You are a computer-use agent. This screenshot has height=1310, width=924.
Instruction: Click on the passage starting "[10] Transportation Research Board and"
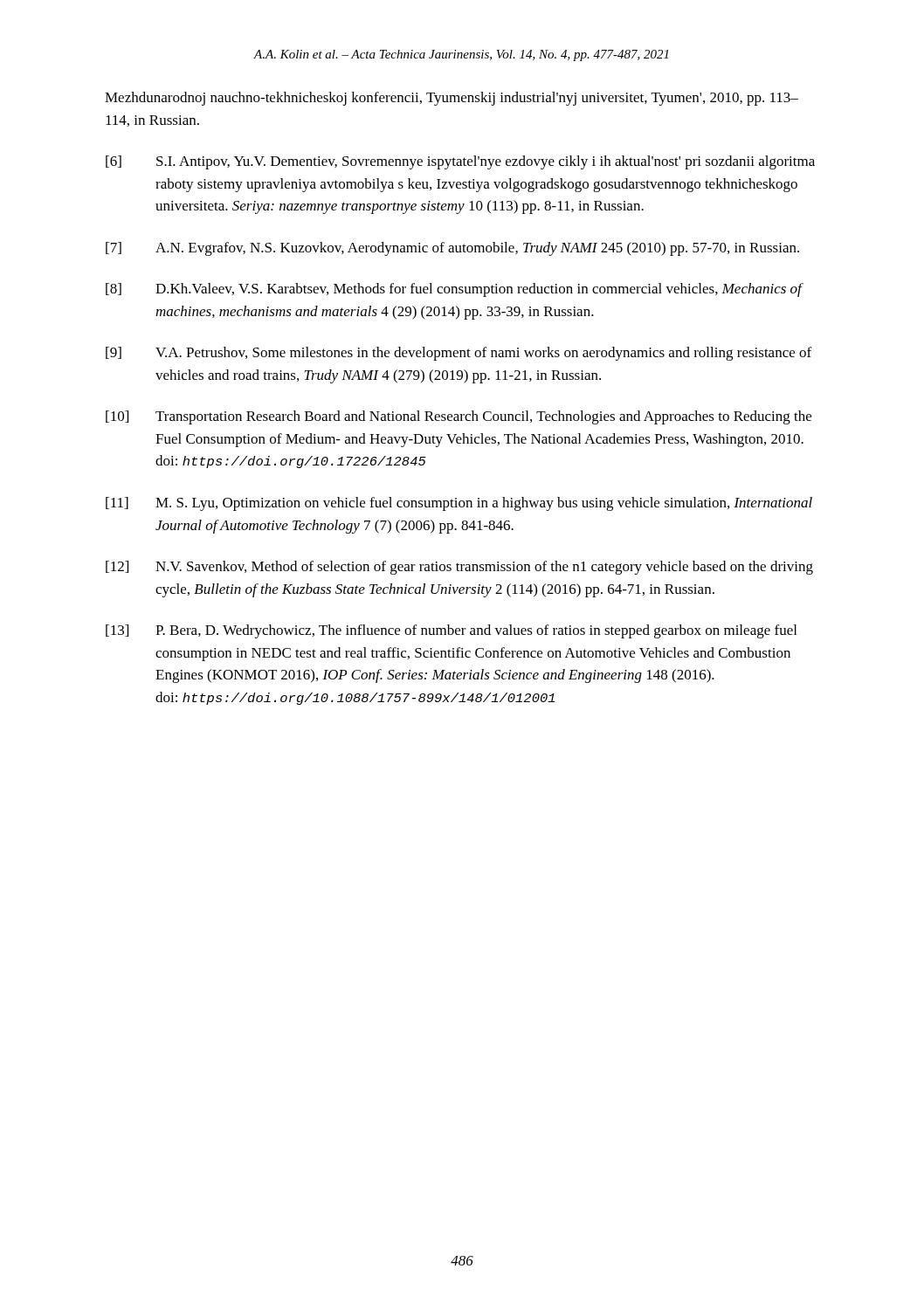pos(462,439)
